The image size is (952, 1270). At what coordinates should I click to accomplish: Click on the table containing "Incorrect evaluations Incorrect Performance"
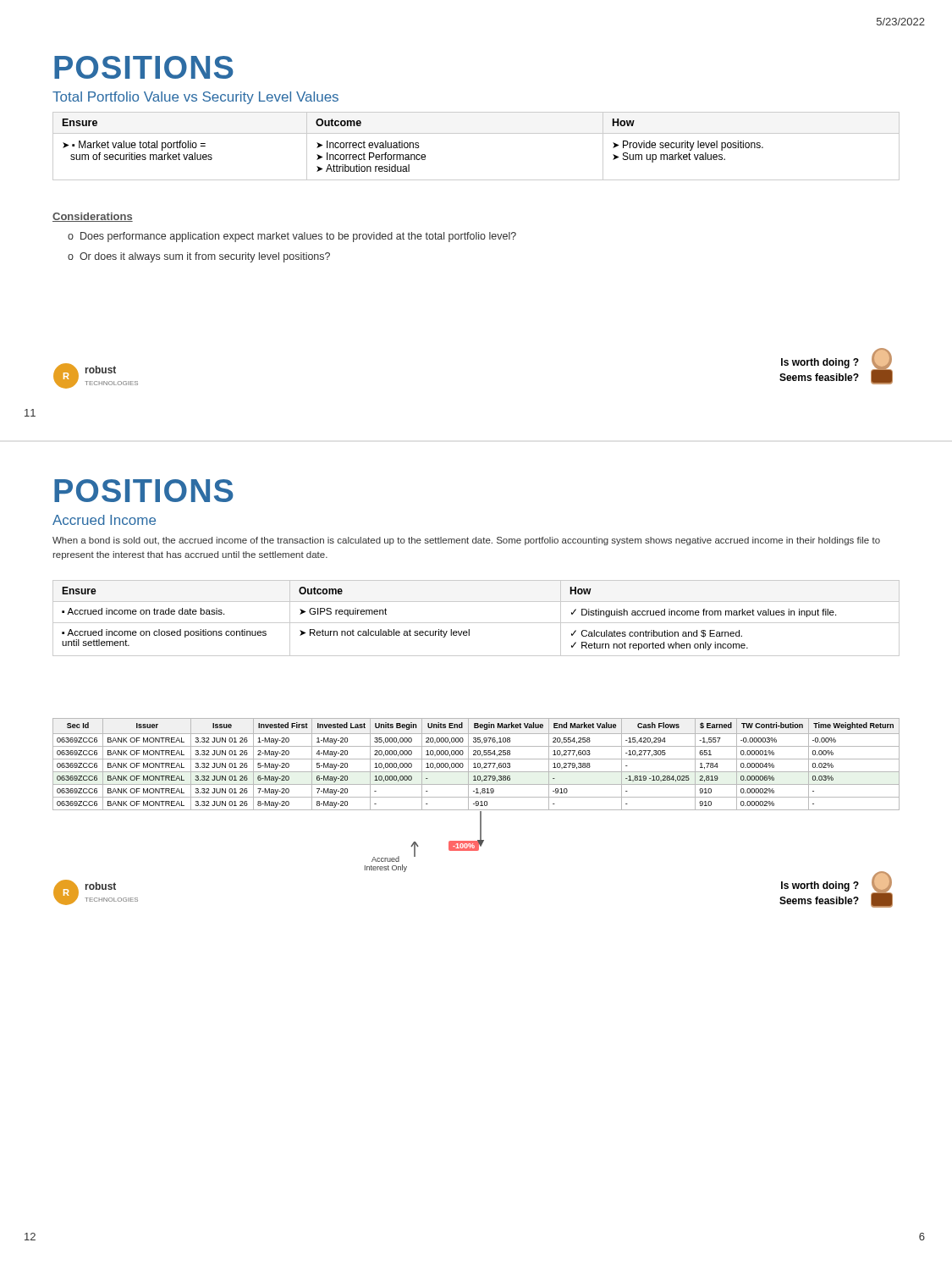tap(476, 154)
